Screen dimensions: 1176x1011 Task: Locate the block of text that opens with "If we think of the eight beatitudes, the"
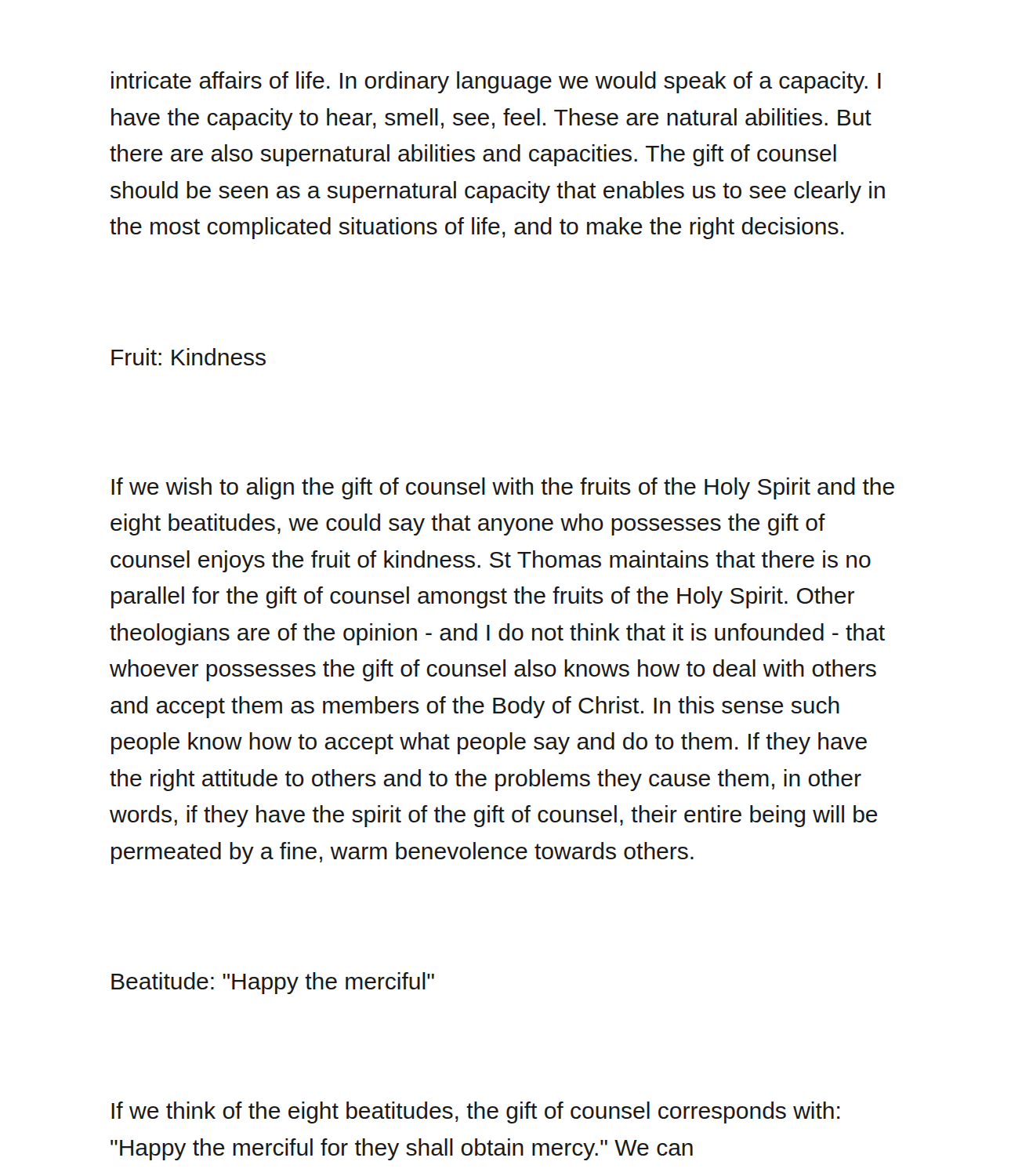[x=476, y=1129]
